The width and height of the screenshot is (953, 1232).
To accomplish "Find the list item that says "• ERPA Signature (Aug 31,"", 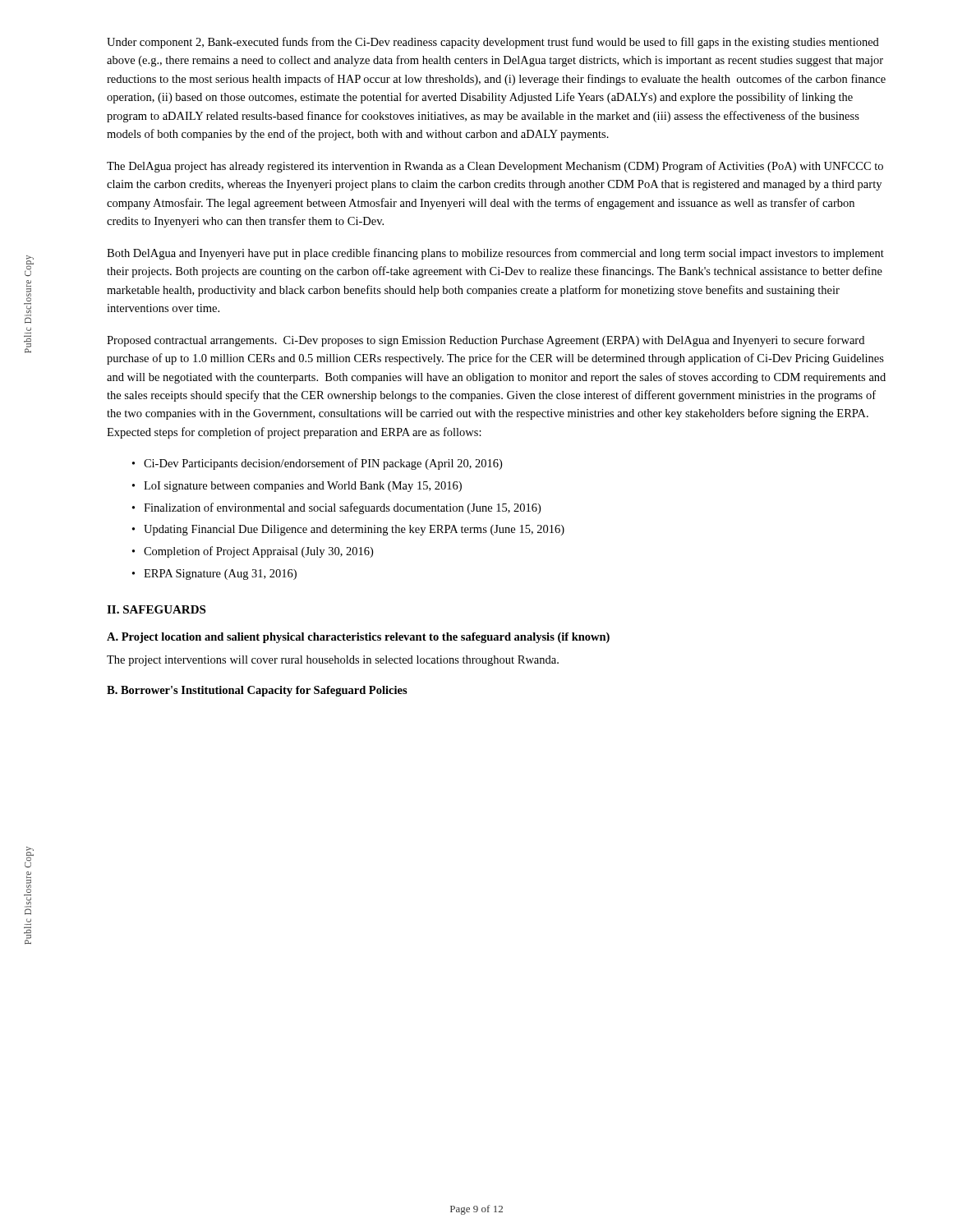I will tap(214, 573).
